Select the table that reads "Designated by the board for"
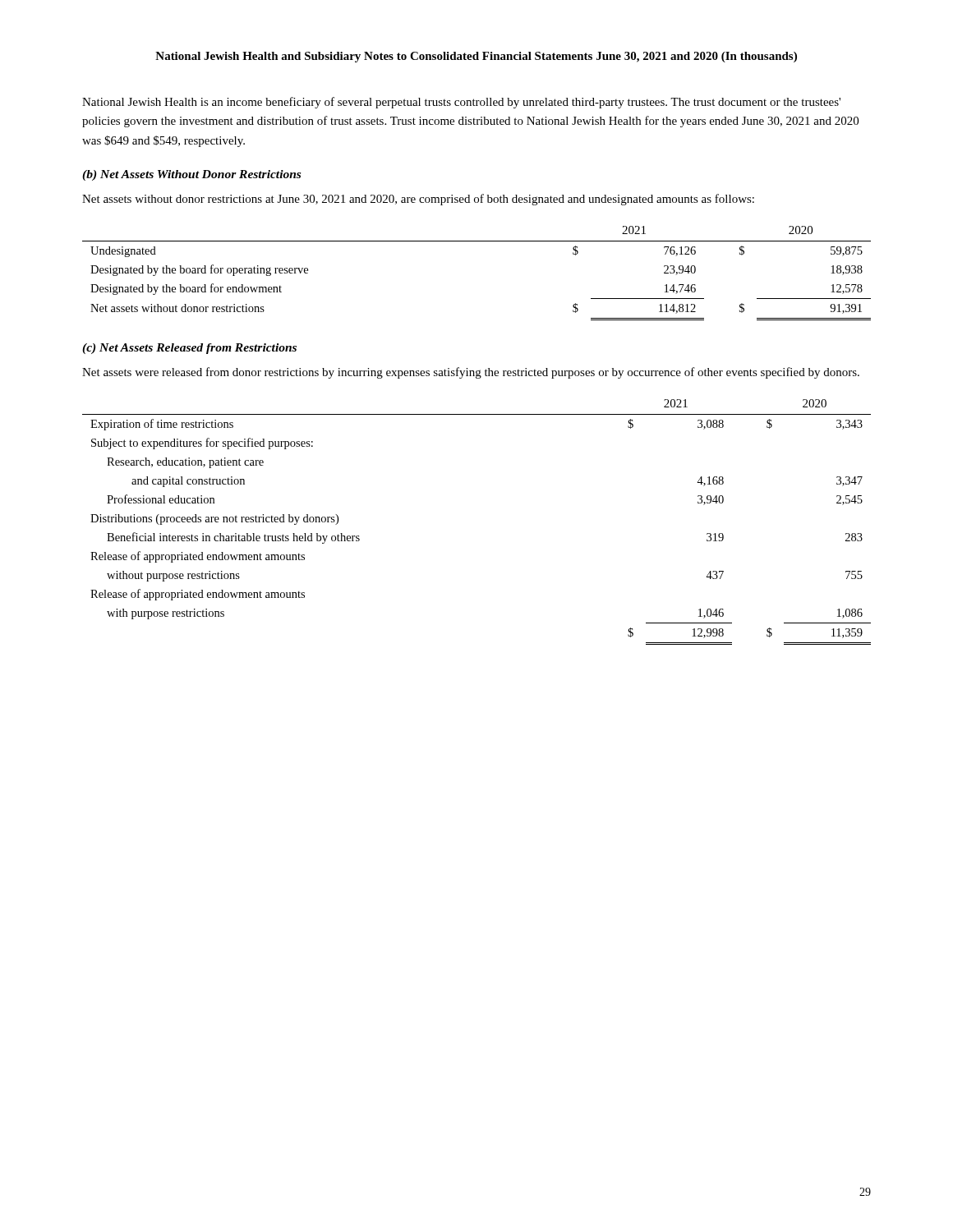Image resolution: width=953 pixels, height=1232 pixels. 476,270
